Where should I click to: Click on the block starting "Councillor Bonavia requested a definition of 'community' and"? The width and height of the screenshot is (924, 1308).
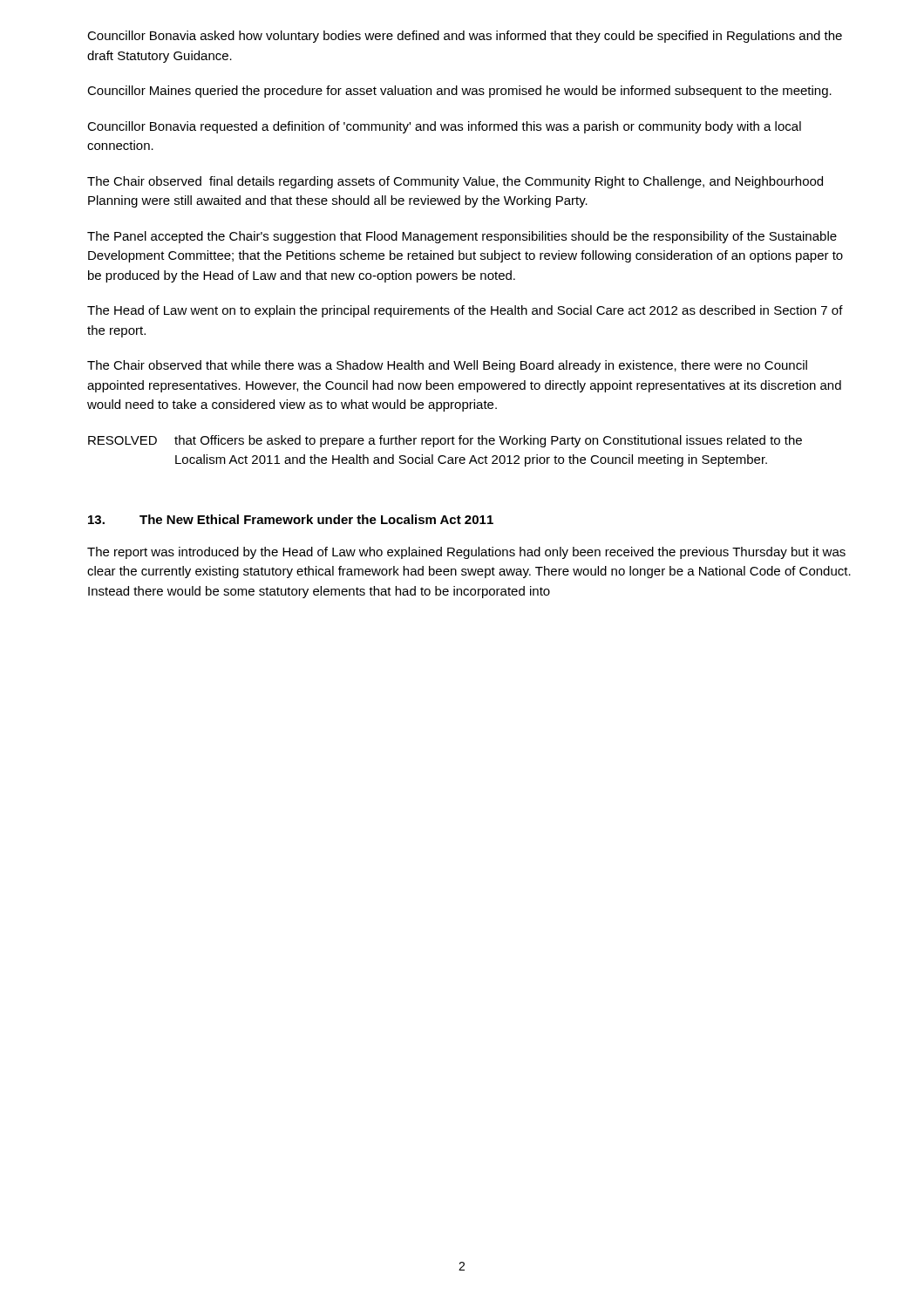[x=444, y=135]
